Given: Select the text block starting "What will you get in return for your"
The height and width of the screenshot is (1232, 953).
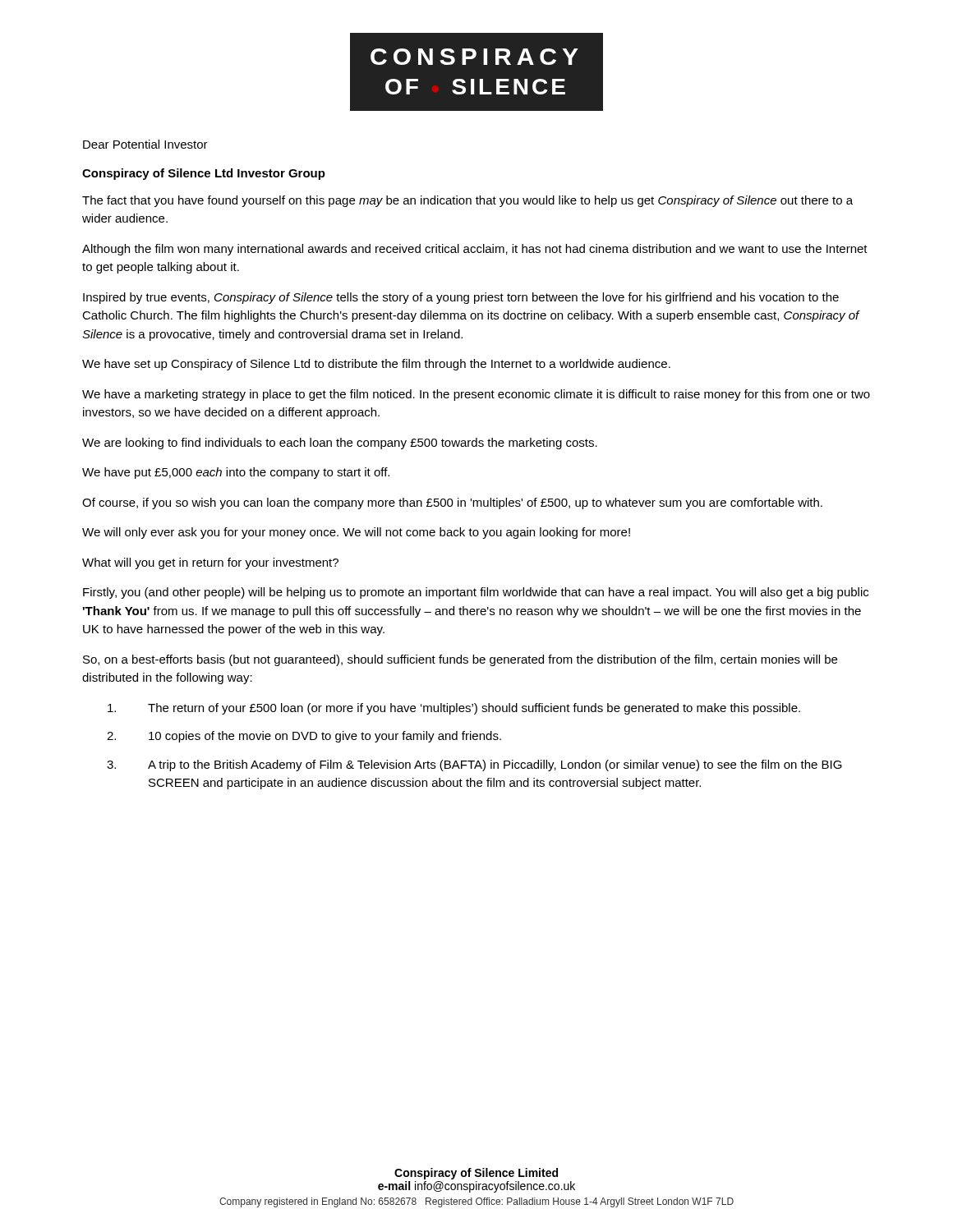Looking at the screenshot, I should coord(211,562).
